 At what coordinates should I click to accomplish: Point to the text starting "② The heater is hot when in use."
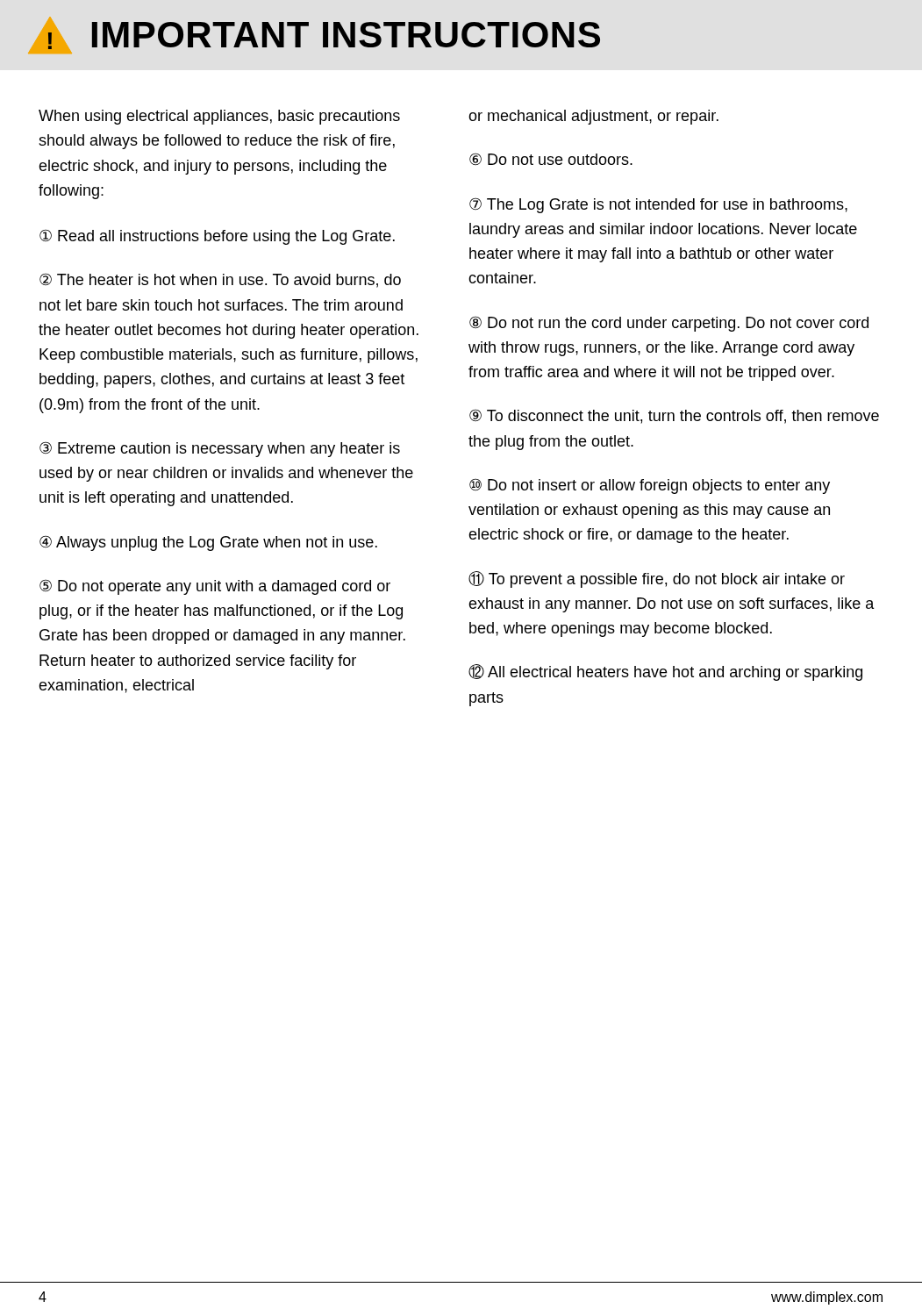pyautogui.click(x=229, y=342)
